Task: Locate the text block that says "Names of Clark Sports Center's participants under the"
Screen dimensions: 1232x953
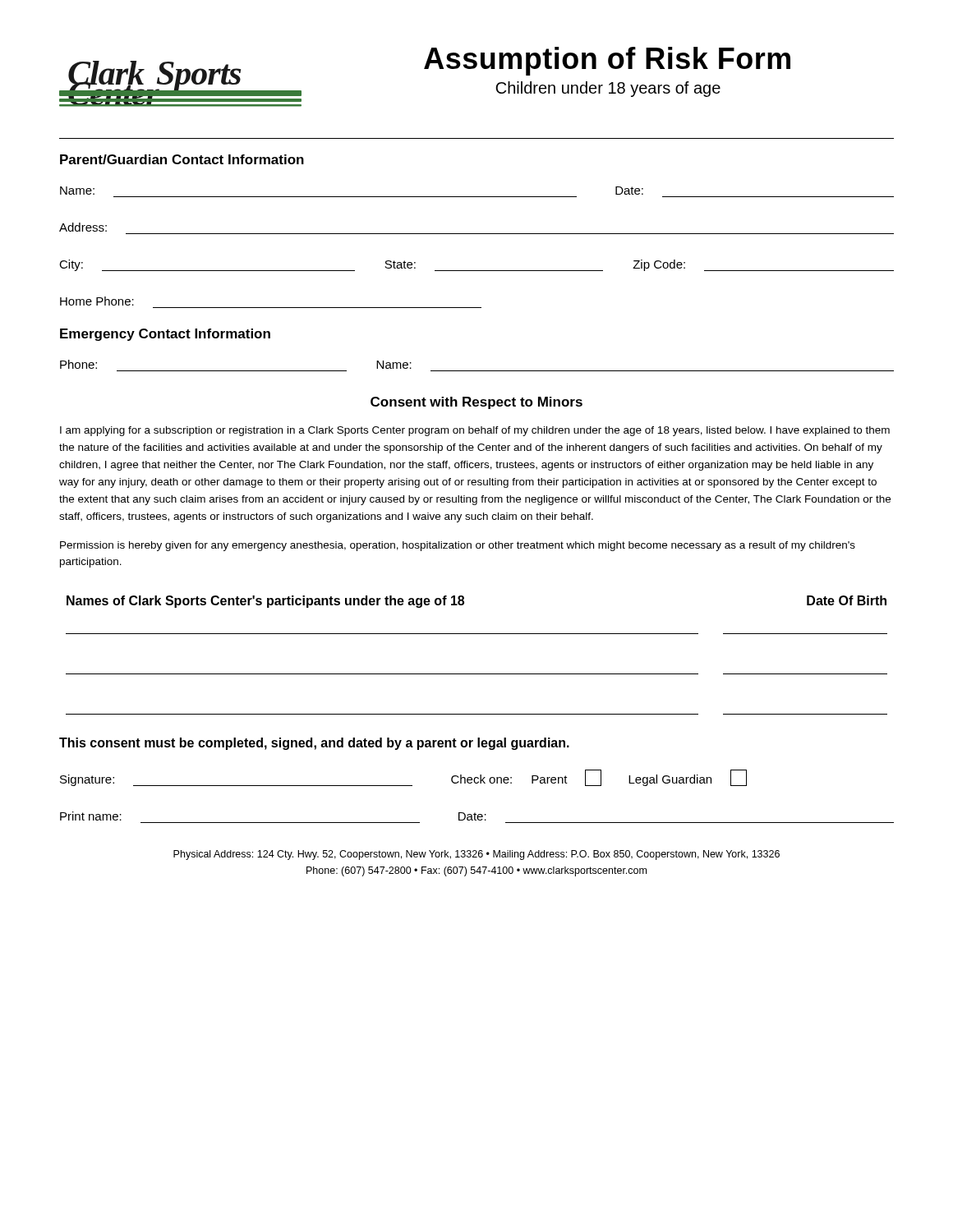Action: 269,602
